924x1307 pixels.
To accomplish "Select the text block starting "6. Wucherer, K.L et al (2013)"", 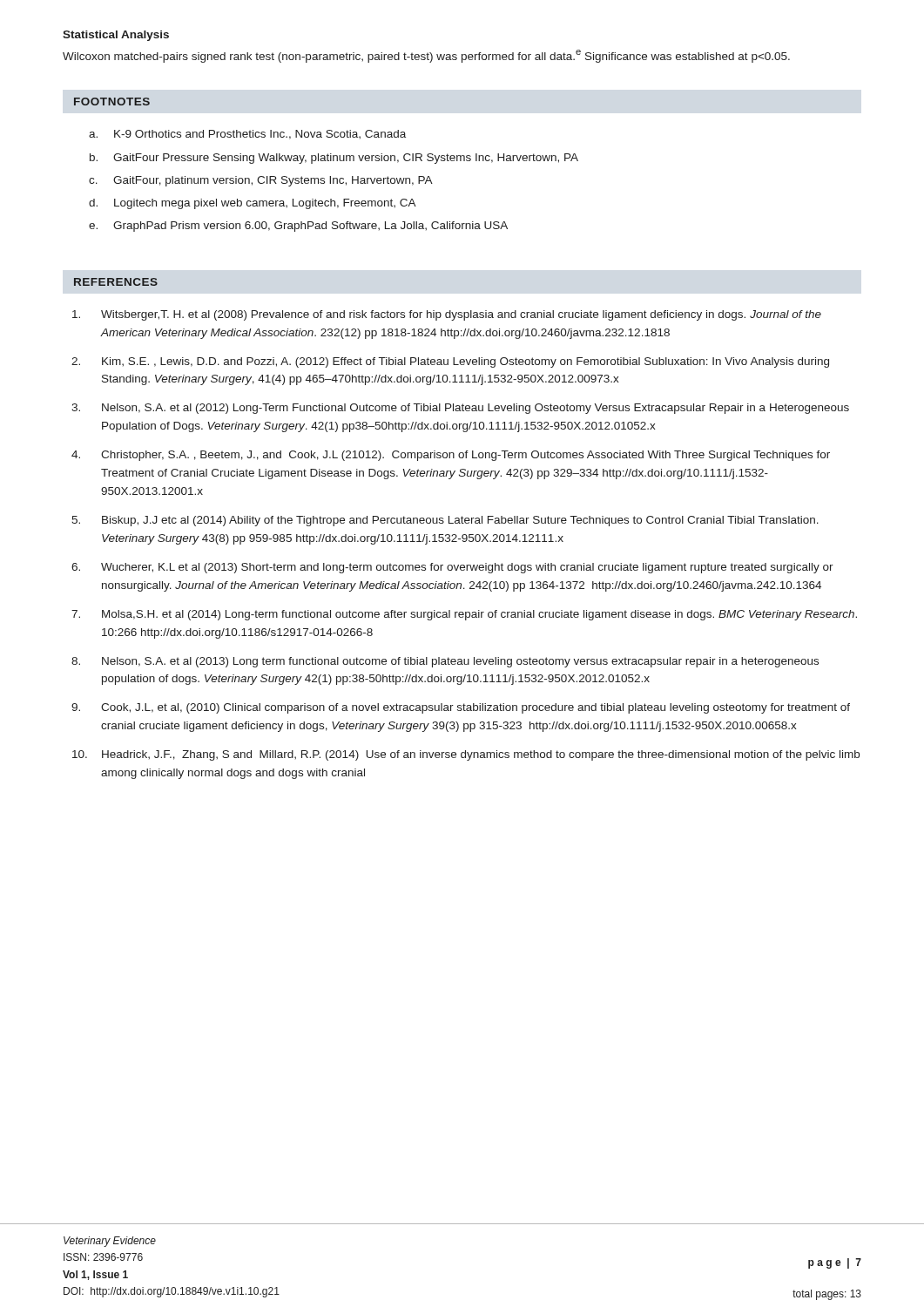I will point(466,577).
